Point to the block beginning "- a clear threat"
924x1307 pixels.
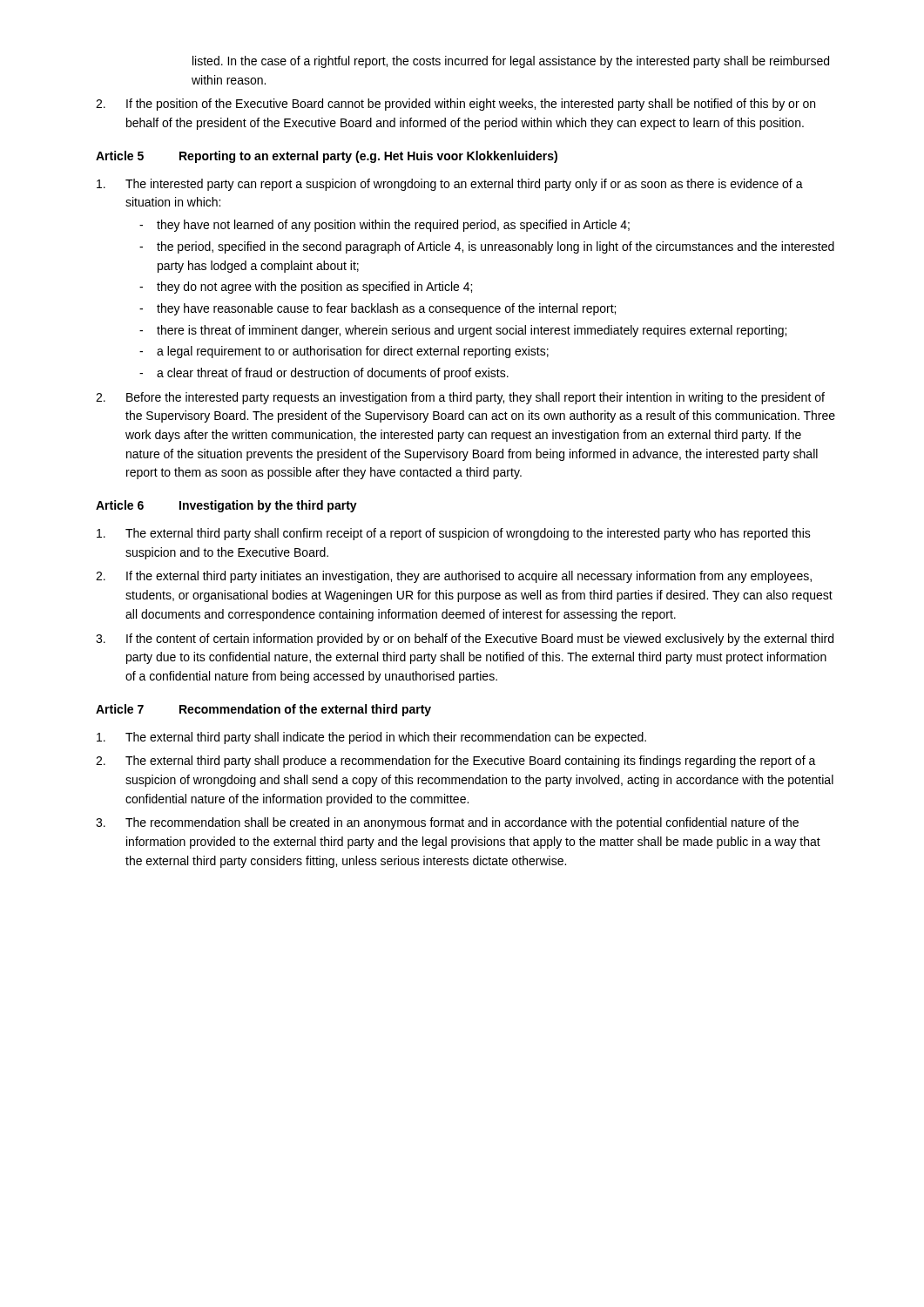(488, 374)
